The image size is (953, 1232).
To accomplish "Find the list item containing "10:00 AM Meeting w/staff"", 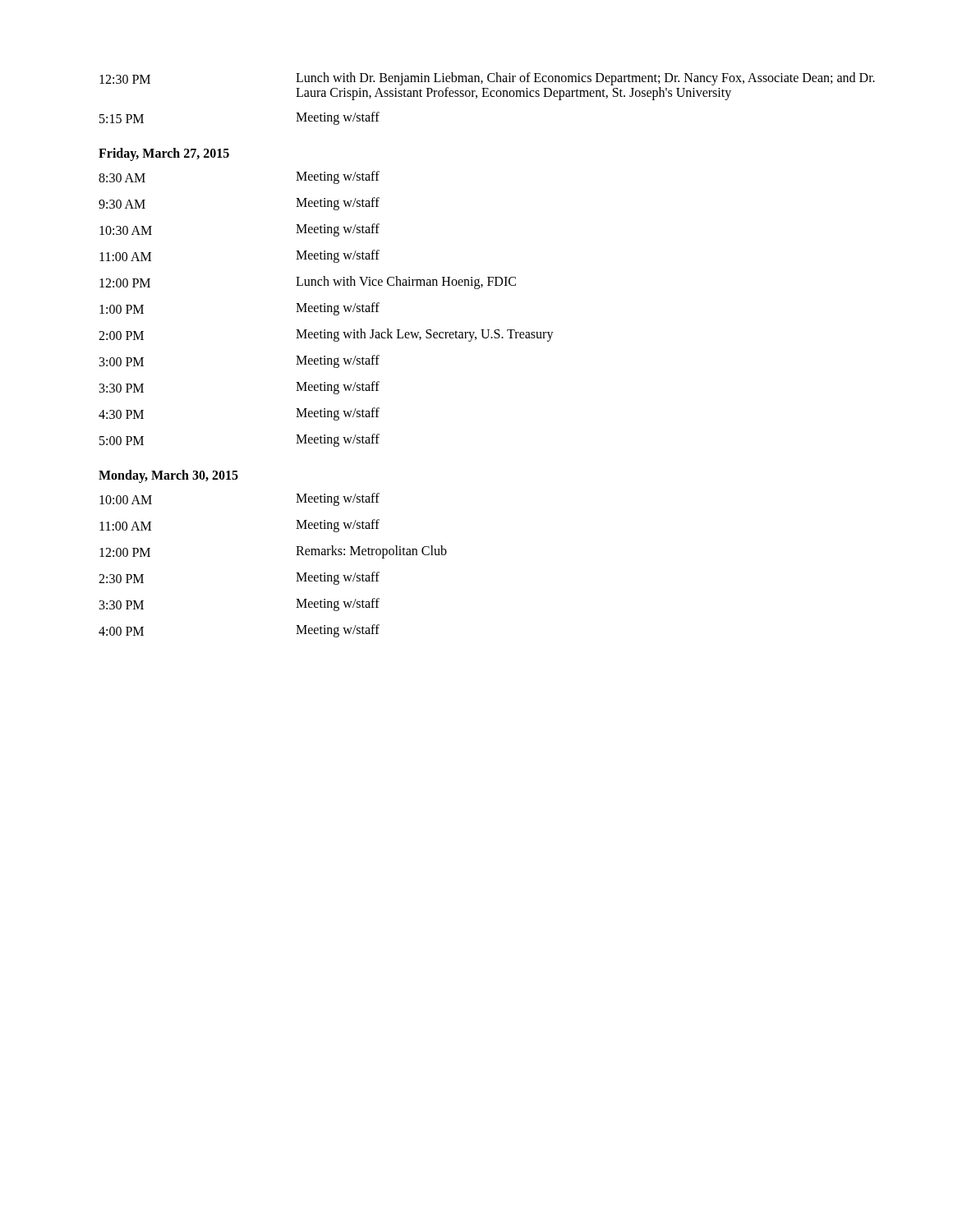I will (x=124, y=499).
